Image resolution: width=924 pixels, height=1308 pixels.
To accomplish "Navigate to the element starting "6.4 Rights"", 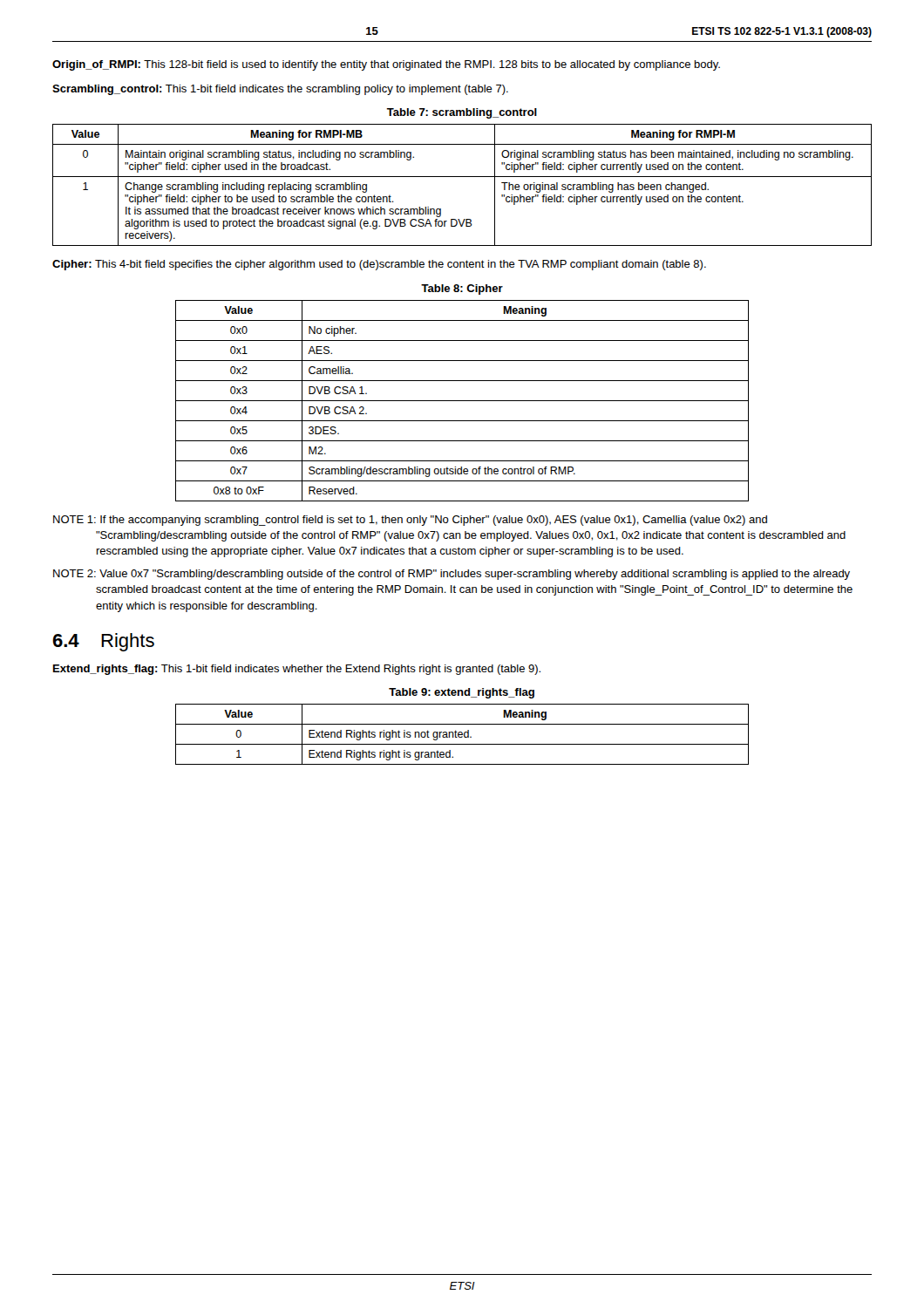I will click(103, 640).
